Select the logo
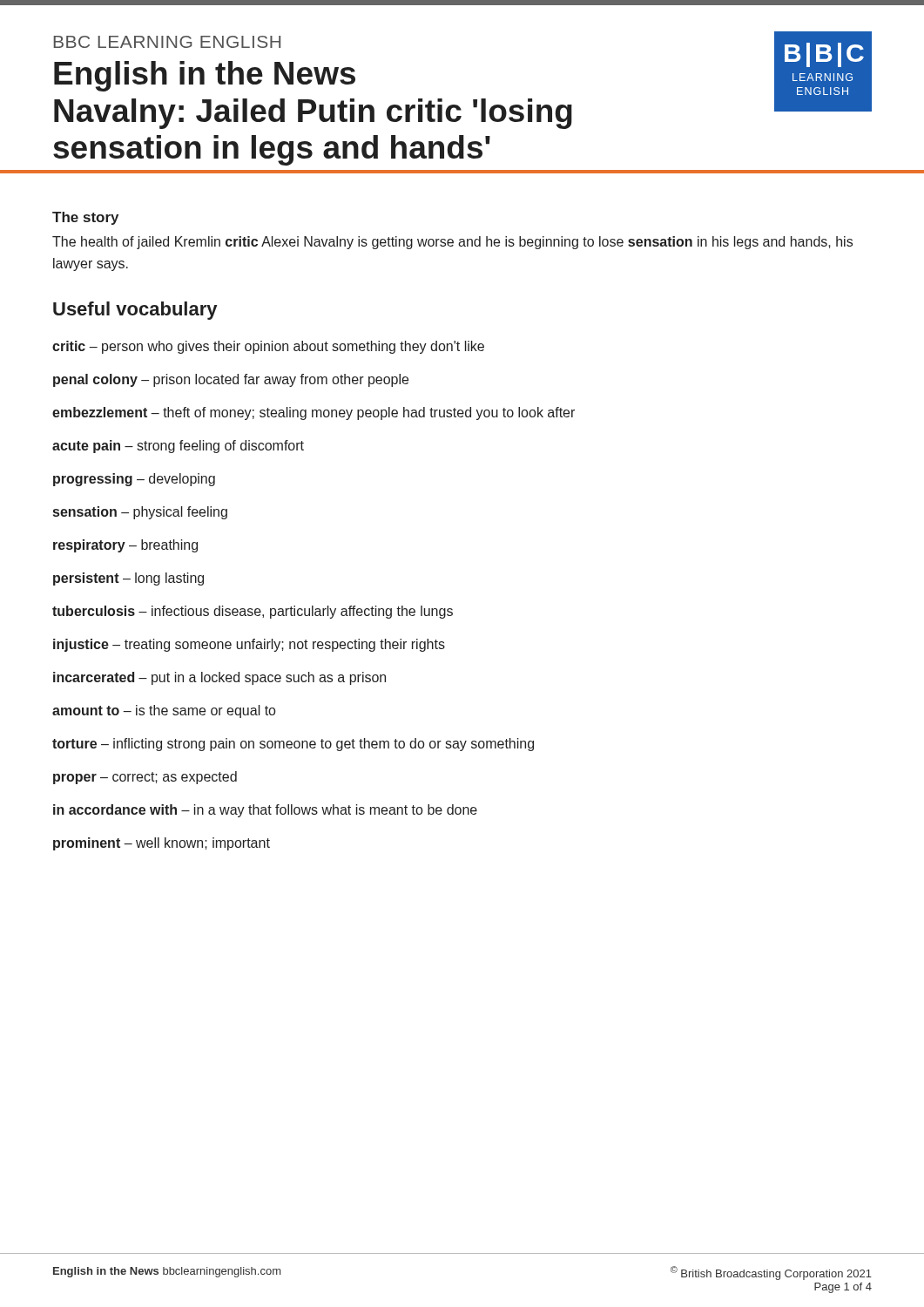 point(823,71)
